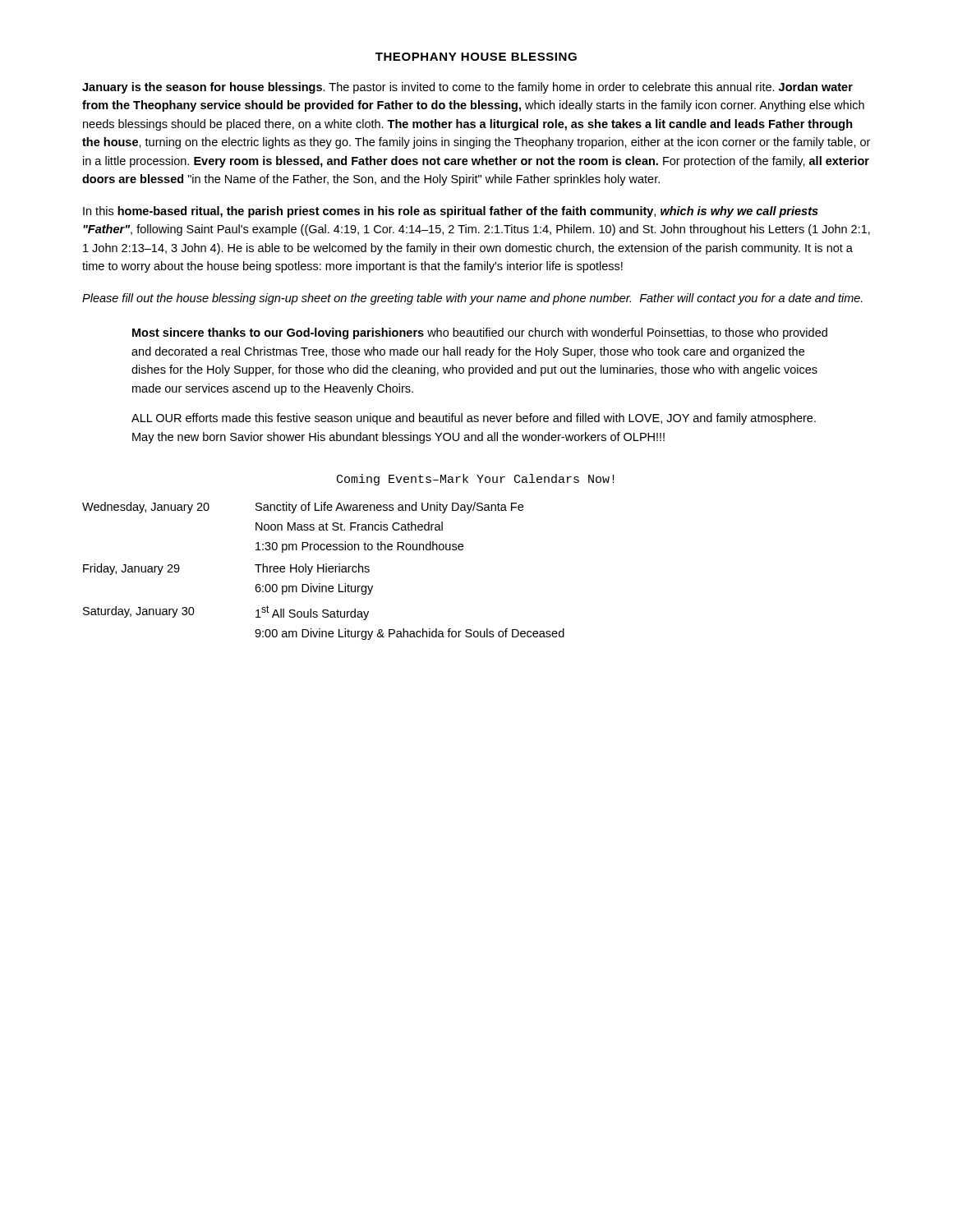Select the table that reads "1 st All Souls Saturday"
The width and height of the screenshot is (953, 1232).
pos(476,571)
